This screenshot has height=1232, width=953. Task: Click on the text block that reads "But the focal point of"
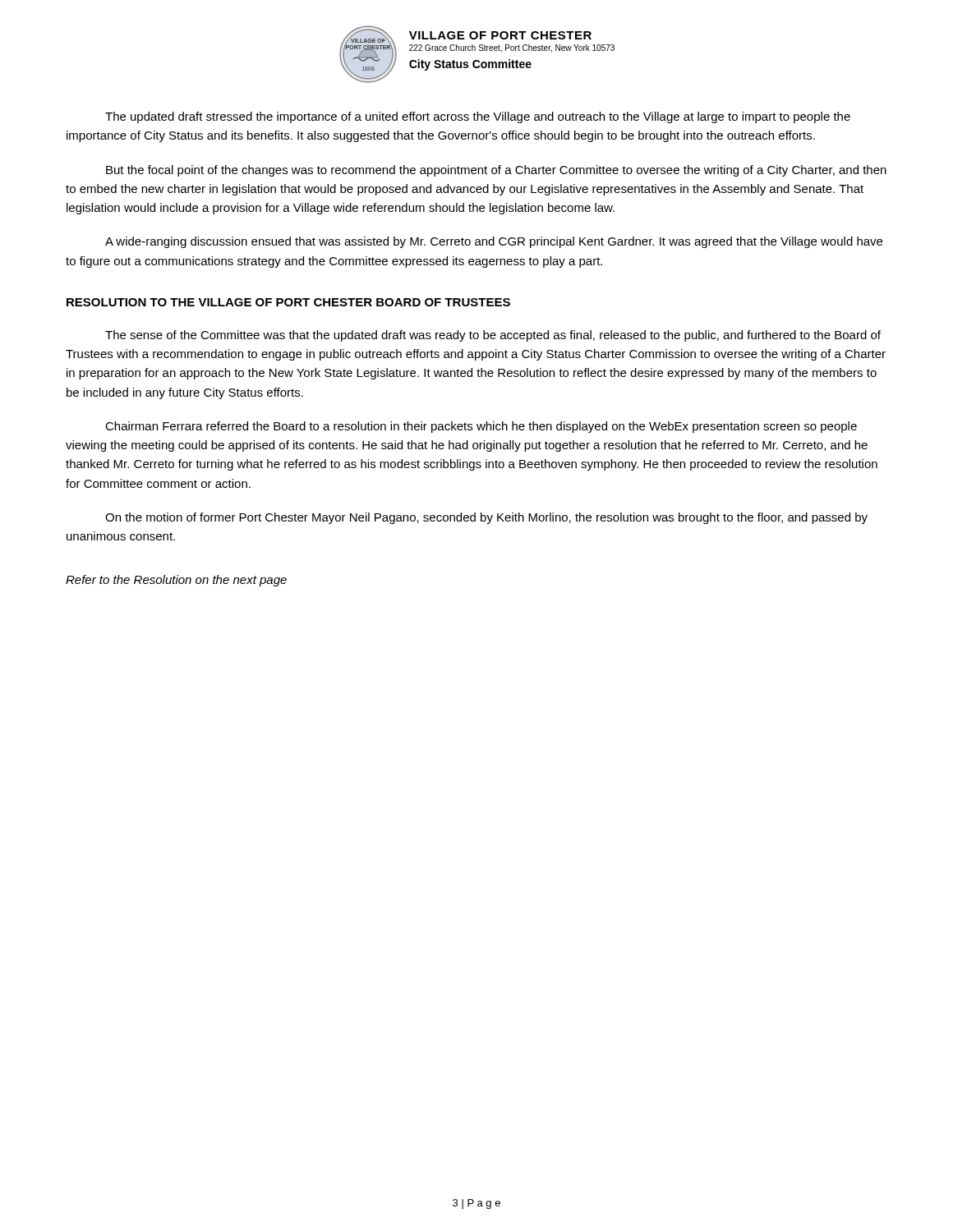pos(476,188)
